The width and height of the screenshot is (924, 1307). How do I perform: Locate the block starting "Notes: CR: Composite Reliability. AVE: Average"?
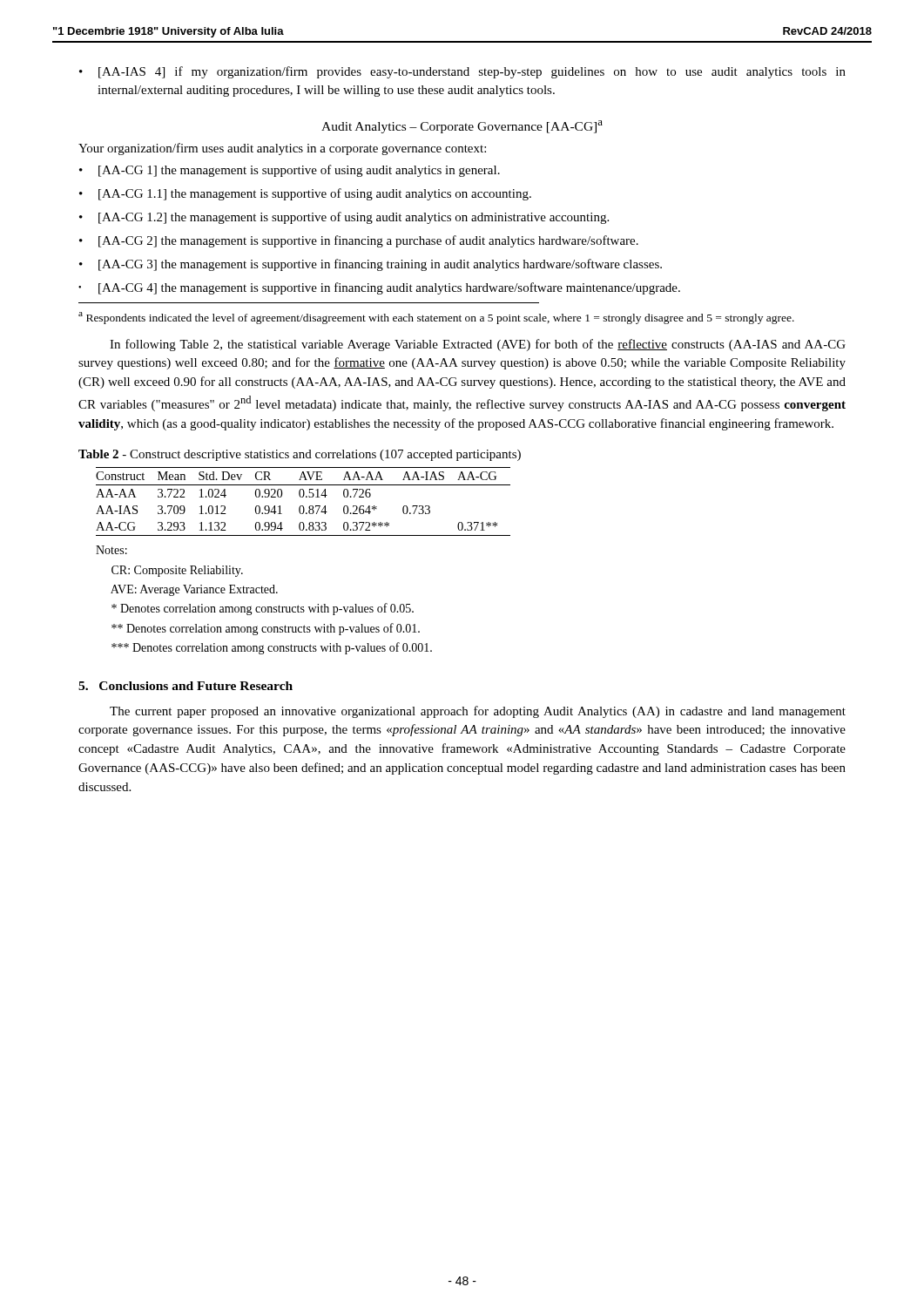(x=264, y=599)
